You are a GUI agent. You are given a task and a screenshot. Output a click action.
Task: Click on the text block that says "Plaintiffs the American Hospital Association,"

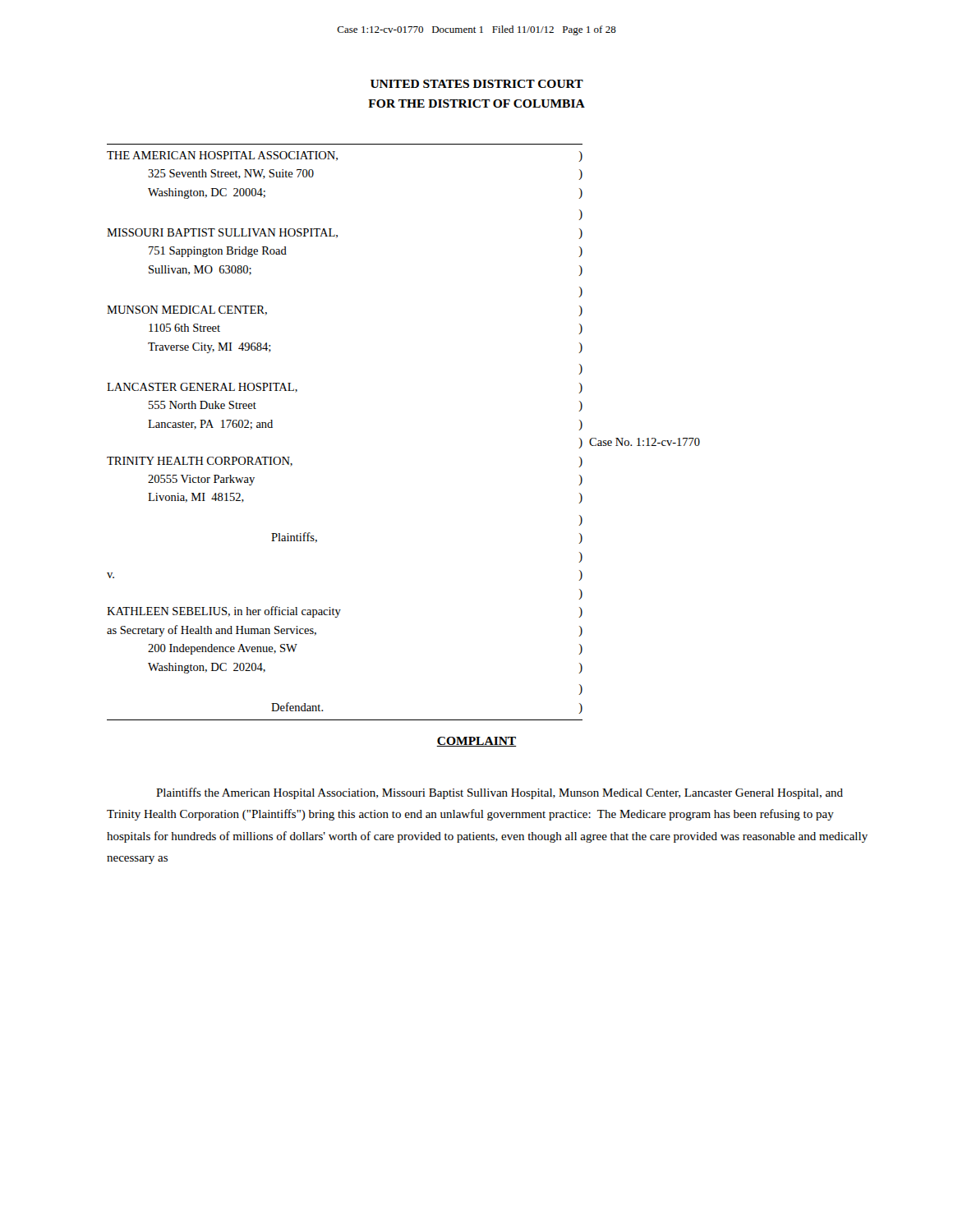coord(489,825)
